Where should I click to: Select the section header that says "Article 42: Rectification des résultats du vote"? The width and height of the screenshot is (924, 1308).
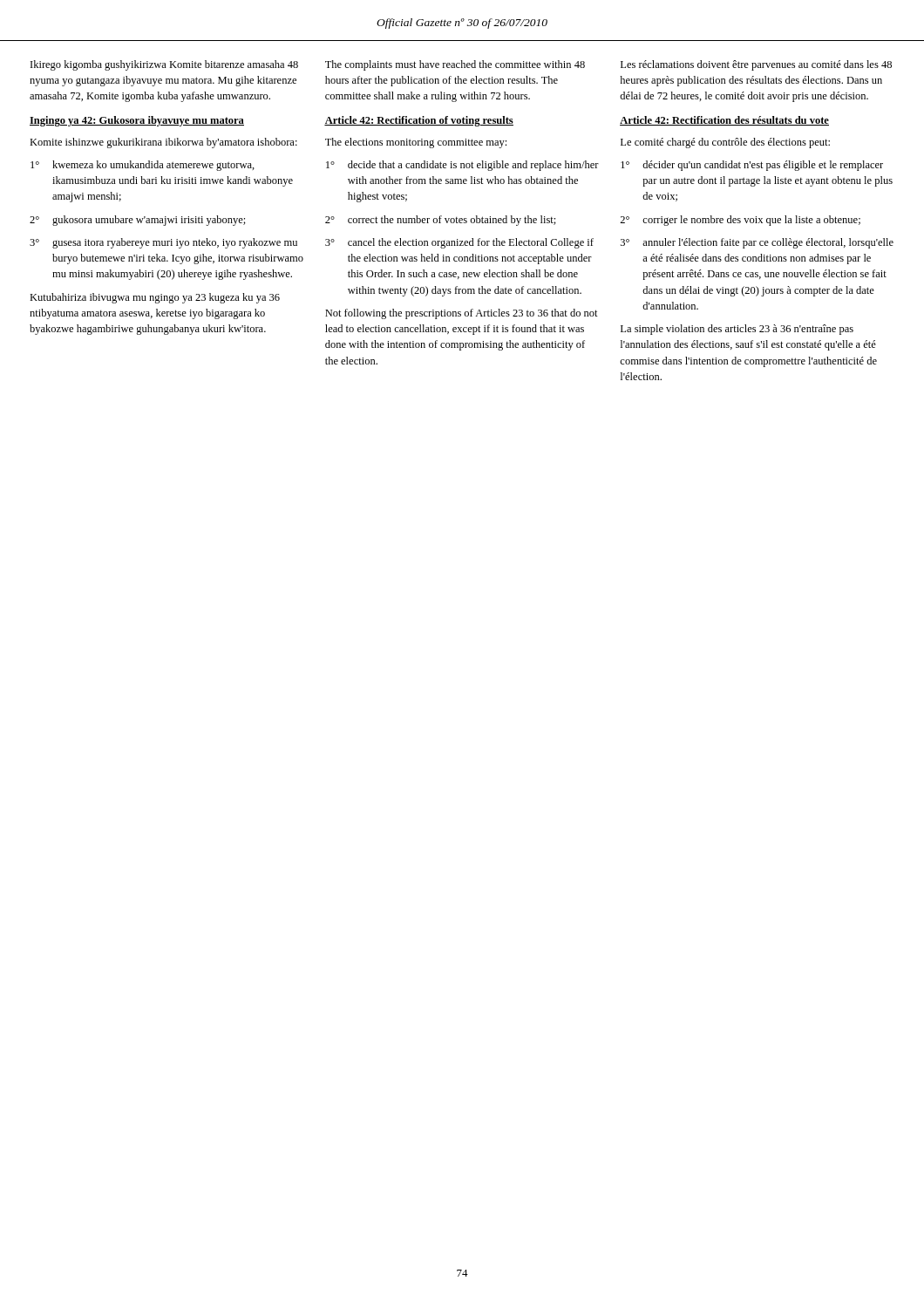click(x=725, y=121)
